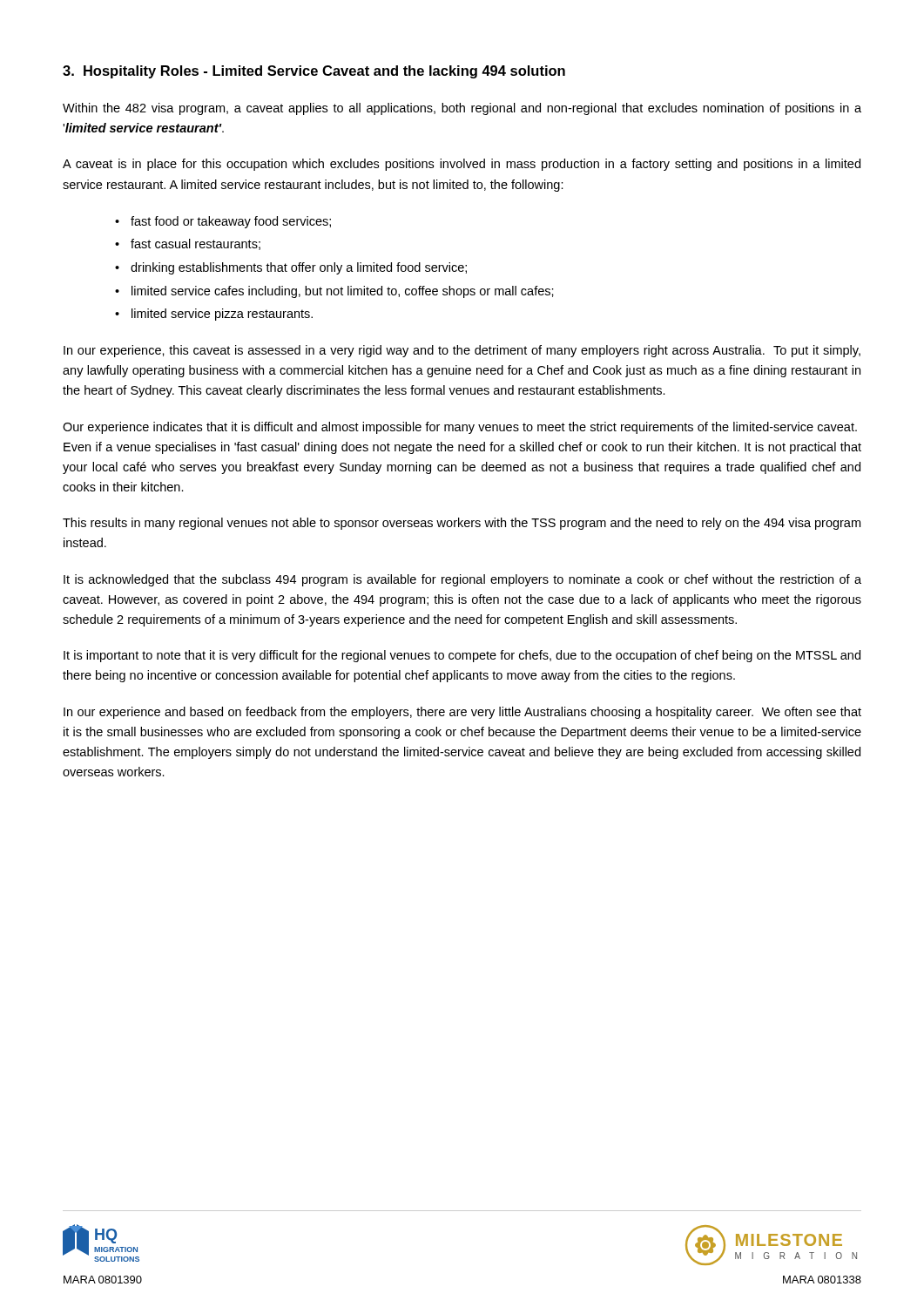
Task: Point to the block beginning "limited service cafes including, but not limited"
Action: pos(342,291)
